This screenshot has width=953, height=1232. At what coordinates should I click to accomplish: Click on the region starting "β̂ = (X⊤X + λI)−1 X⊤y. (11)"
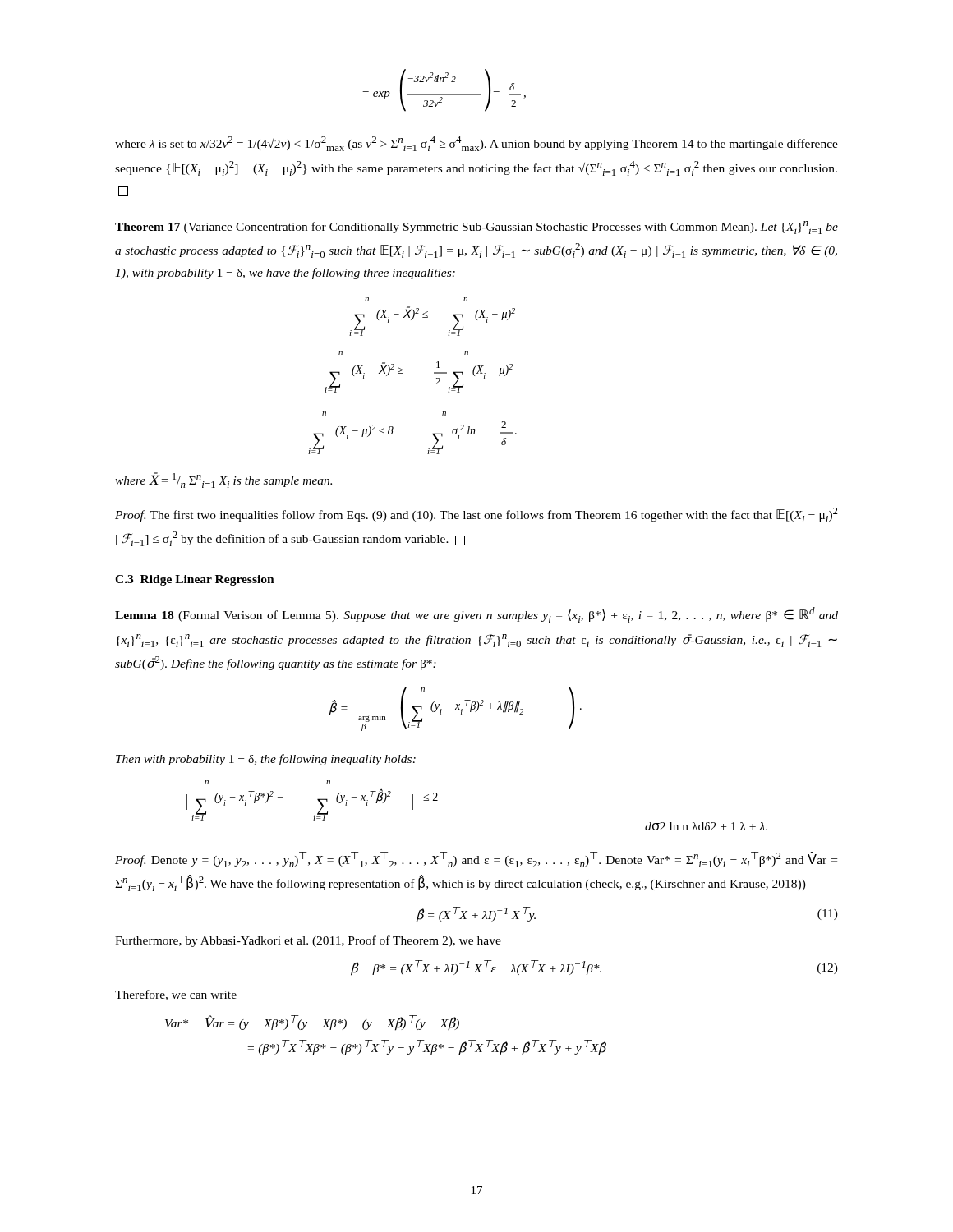tap(490, 915)
